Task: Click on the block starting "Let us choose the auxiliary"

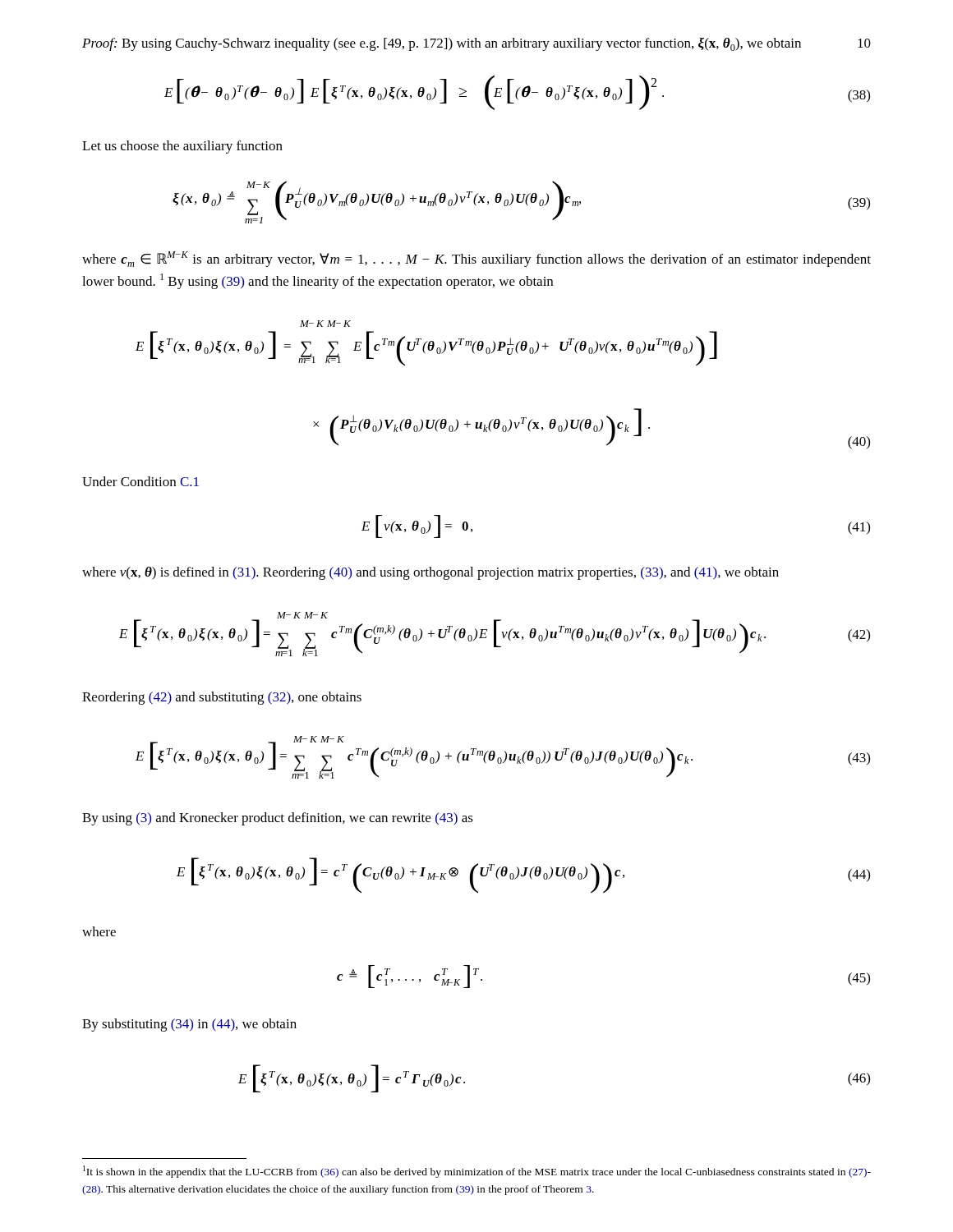Action: [182, 146]
